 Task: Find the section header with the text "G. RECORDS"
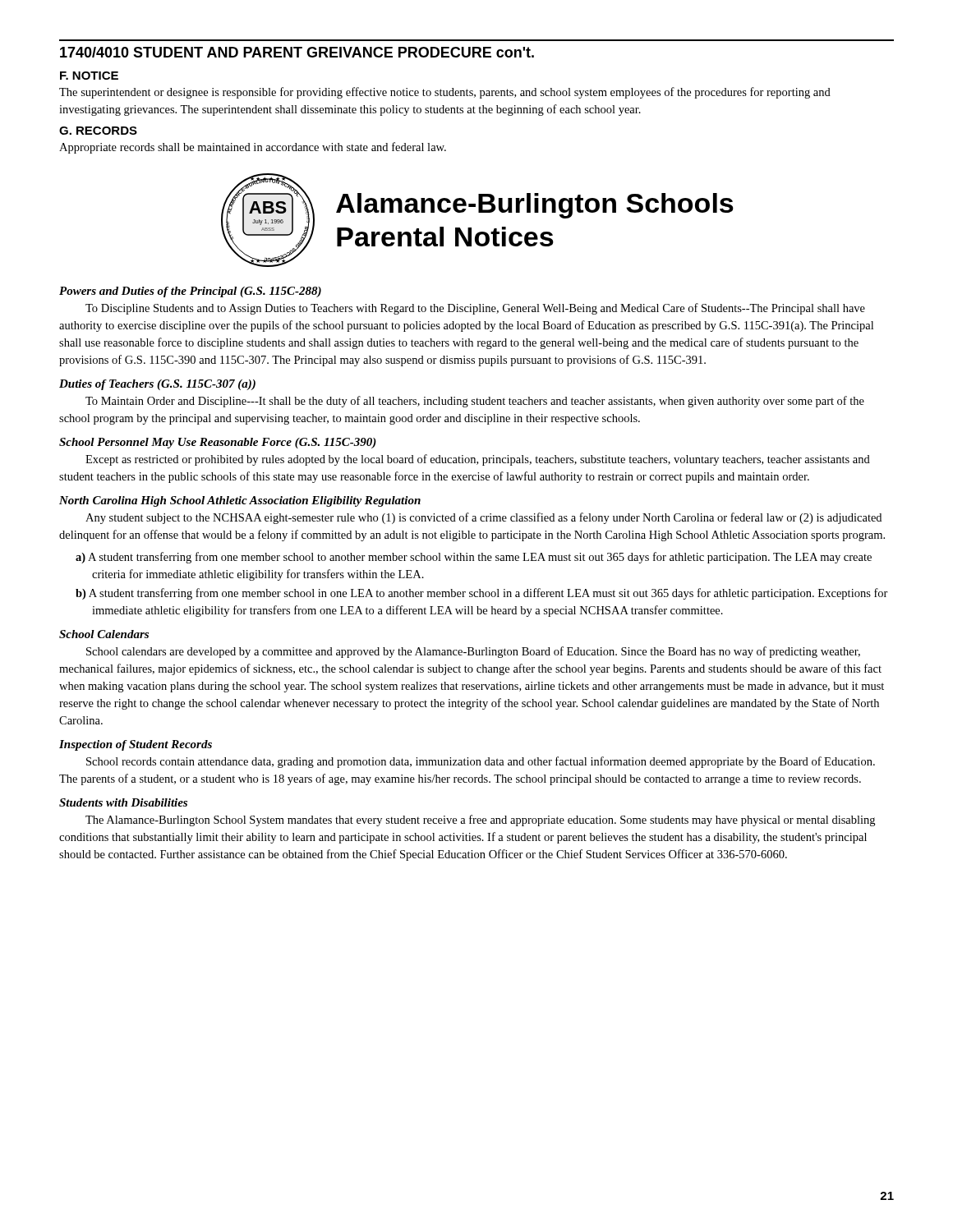[98, 130]
